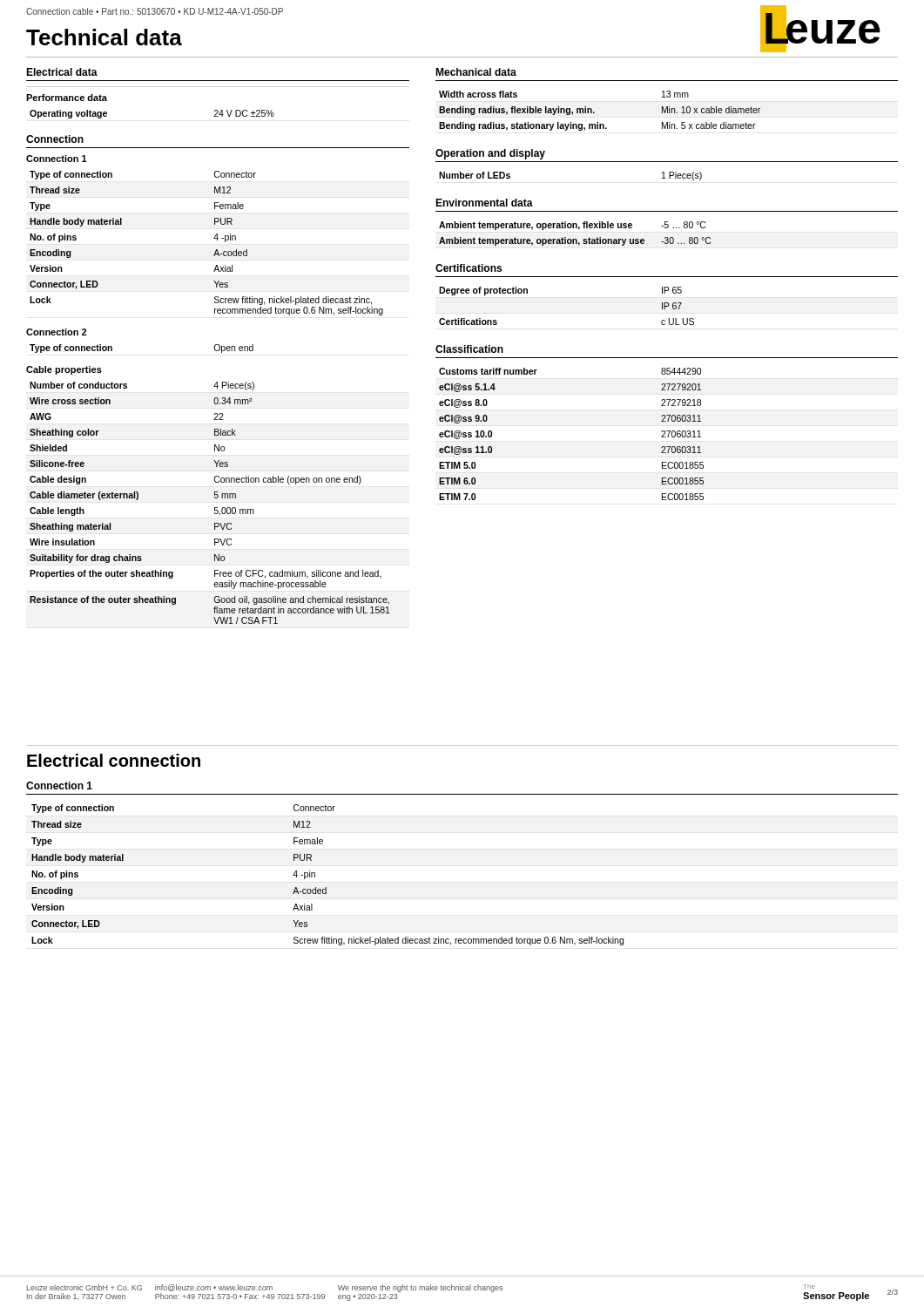Click on the block starting "Cable properties"
Screen dimensions: 1307x924
(64, 369)
